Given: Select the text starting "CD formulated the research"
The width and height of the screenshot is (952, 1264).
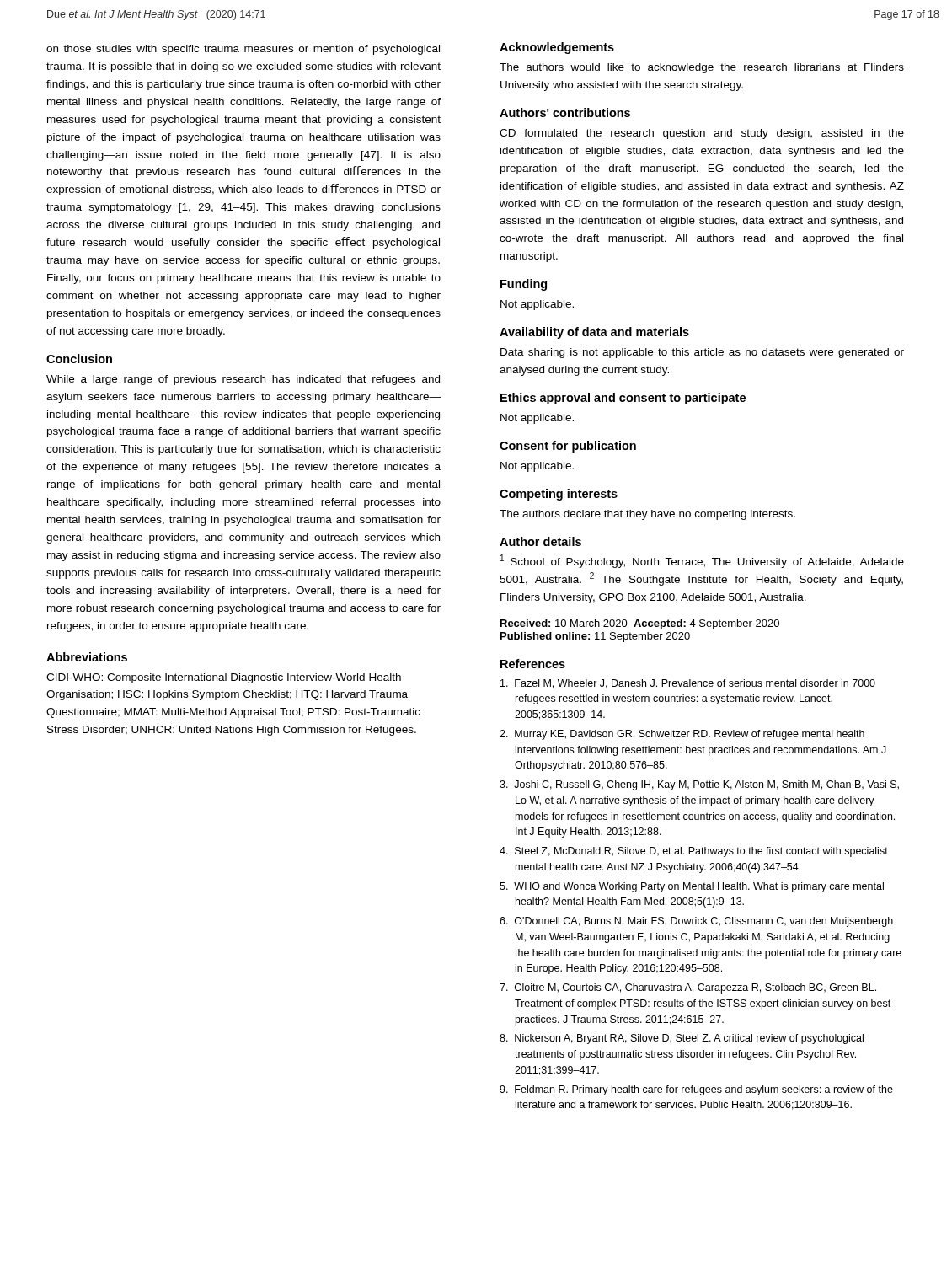Looking at the screenshot, I should point(702,194).
